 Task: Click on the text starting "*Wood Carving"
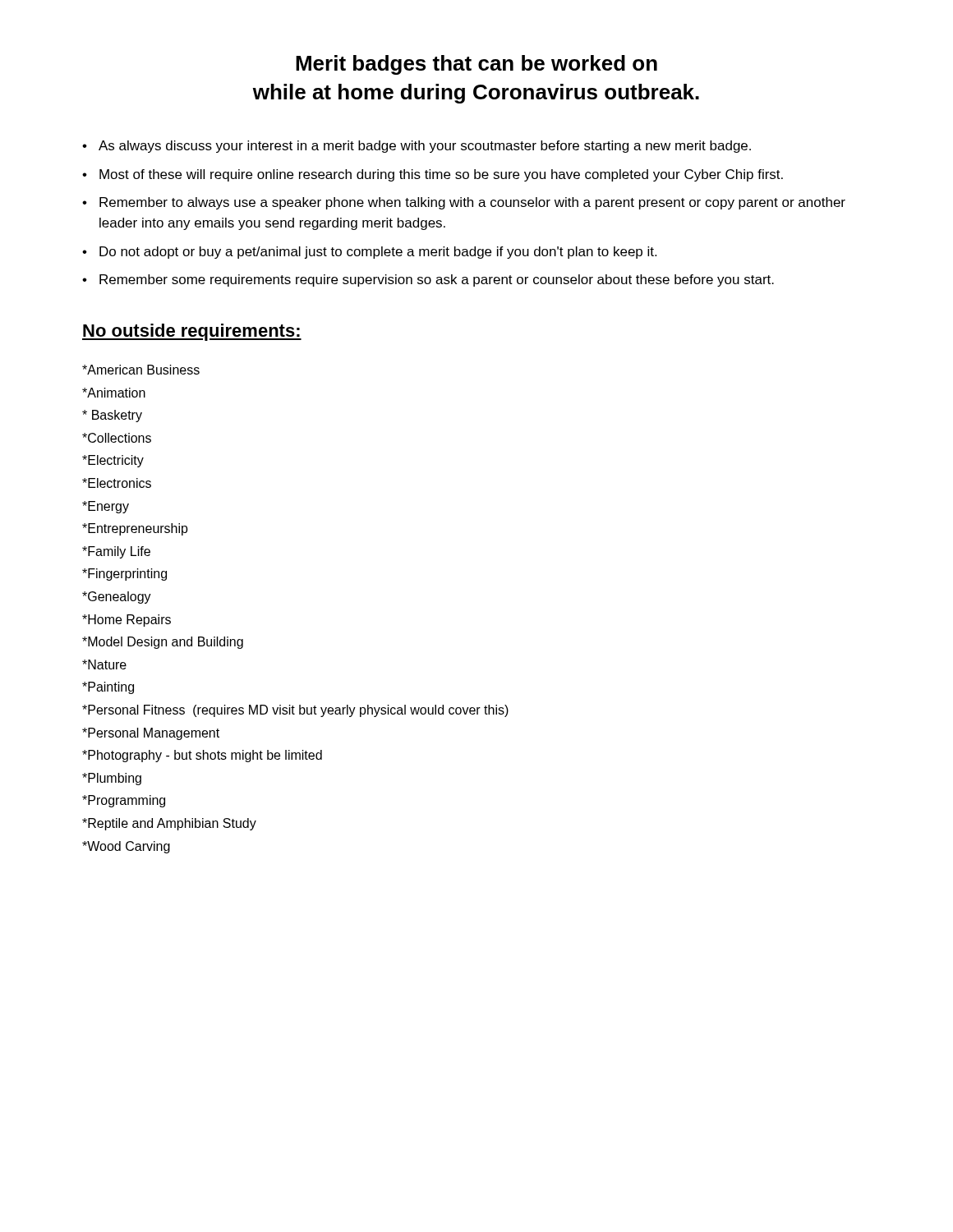[126, 846]
